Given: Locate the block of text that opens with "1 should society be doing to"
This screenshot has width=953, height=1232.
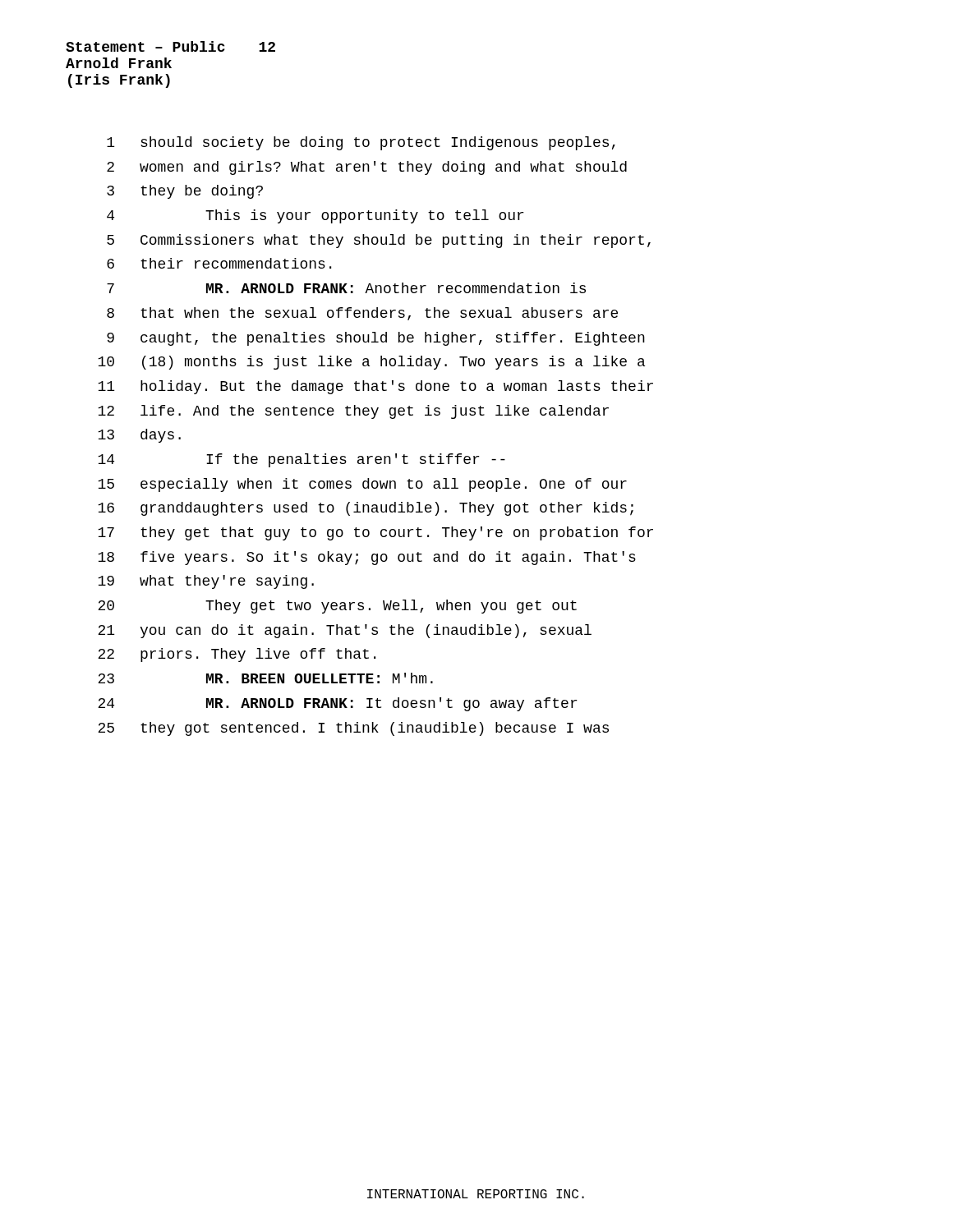Looking at the screenshot, I should 476,144.
